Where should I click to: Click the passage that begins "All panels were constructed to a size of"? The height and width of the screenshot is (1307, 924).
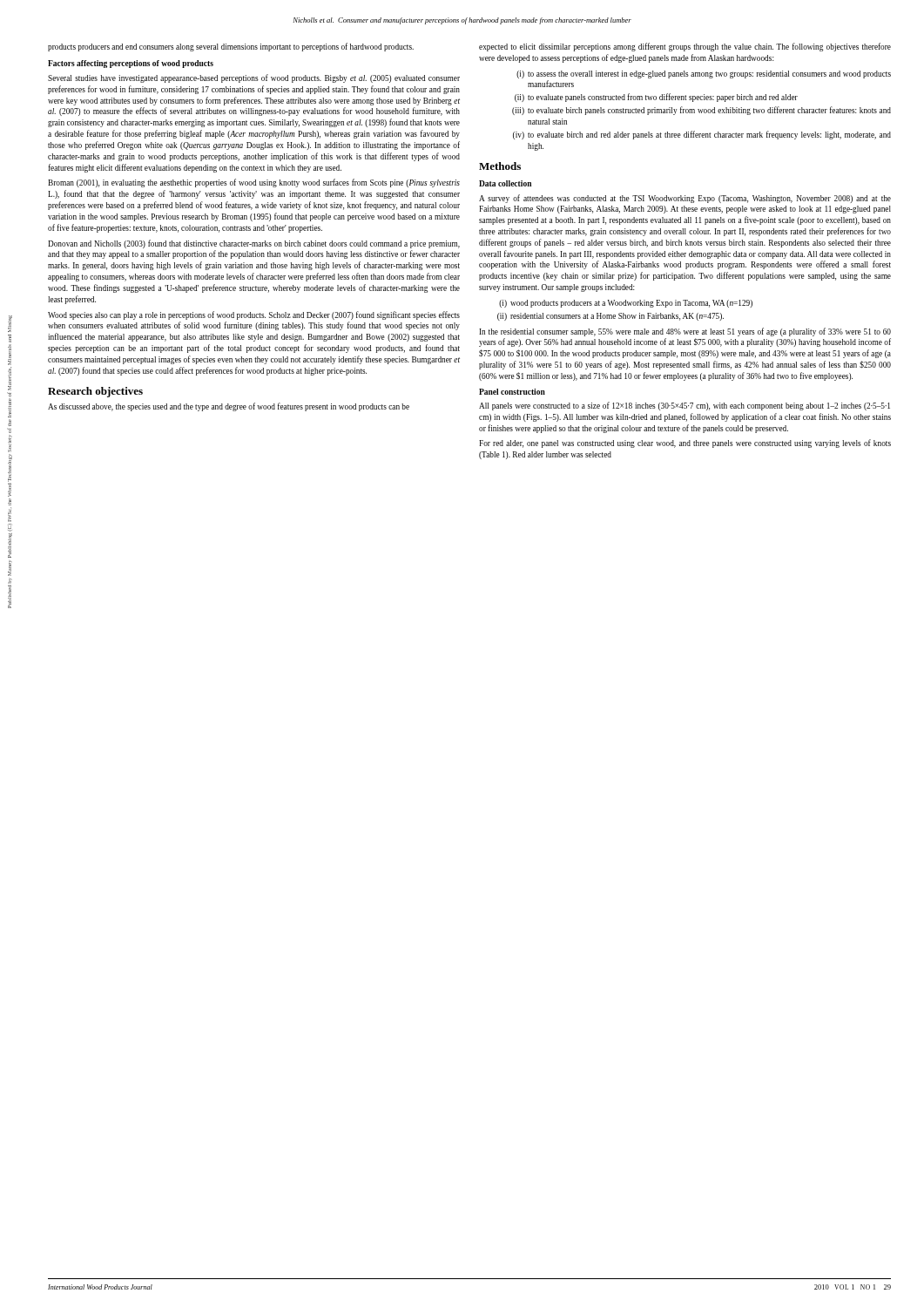[685, 417]
